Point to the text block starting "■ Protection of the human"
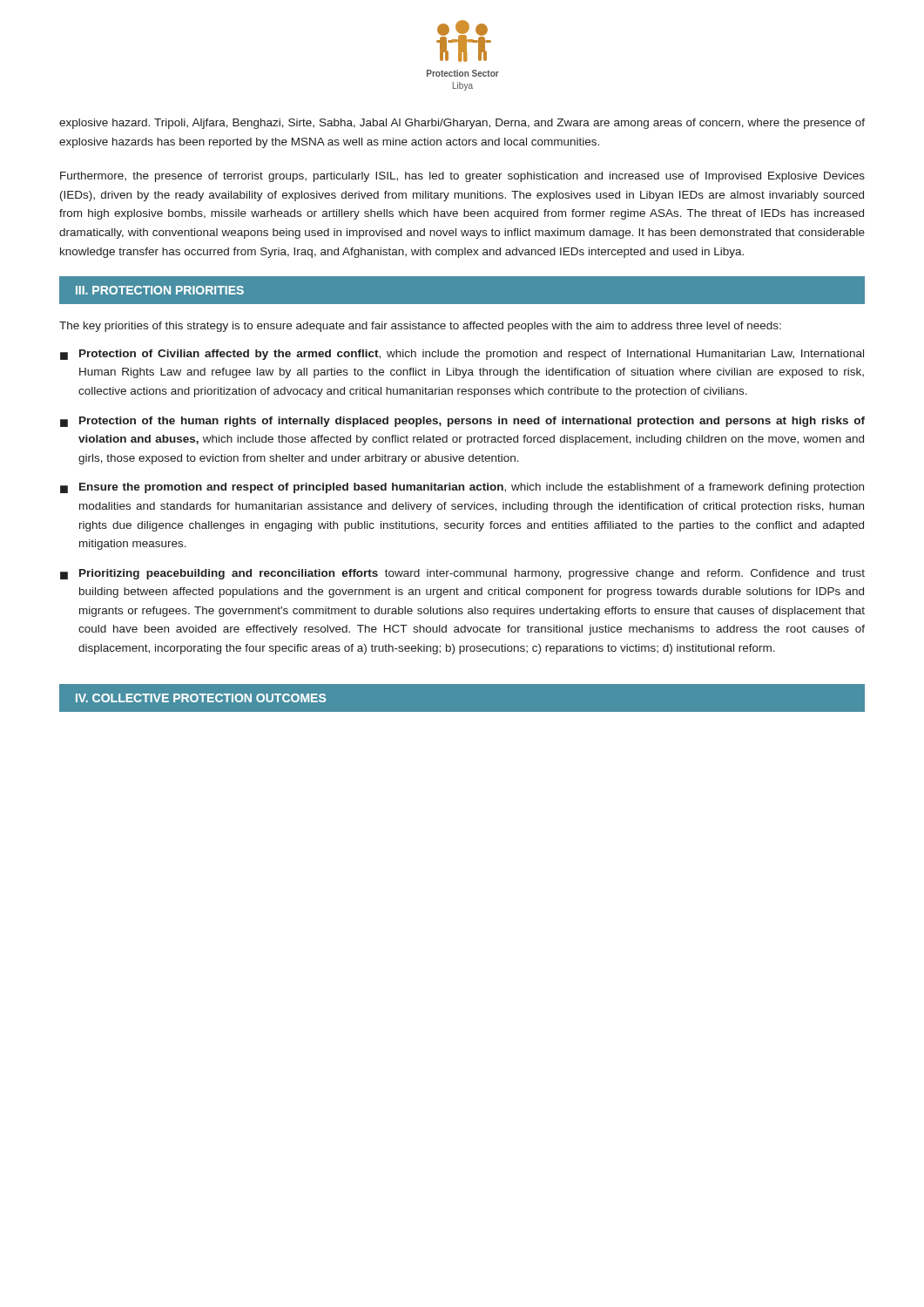This screenshot has height=1307, width=924. [462, 439]
